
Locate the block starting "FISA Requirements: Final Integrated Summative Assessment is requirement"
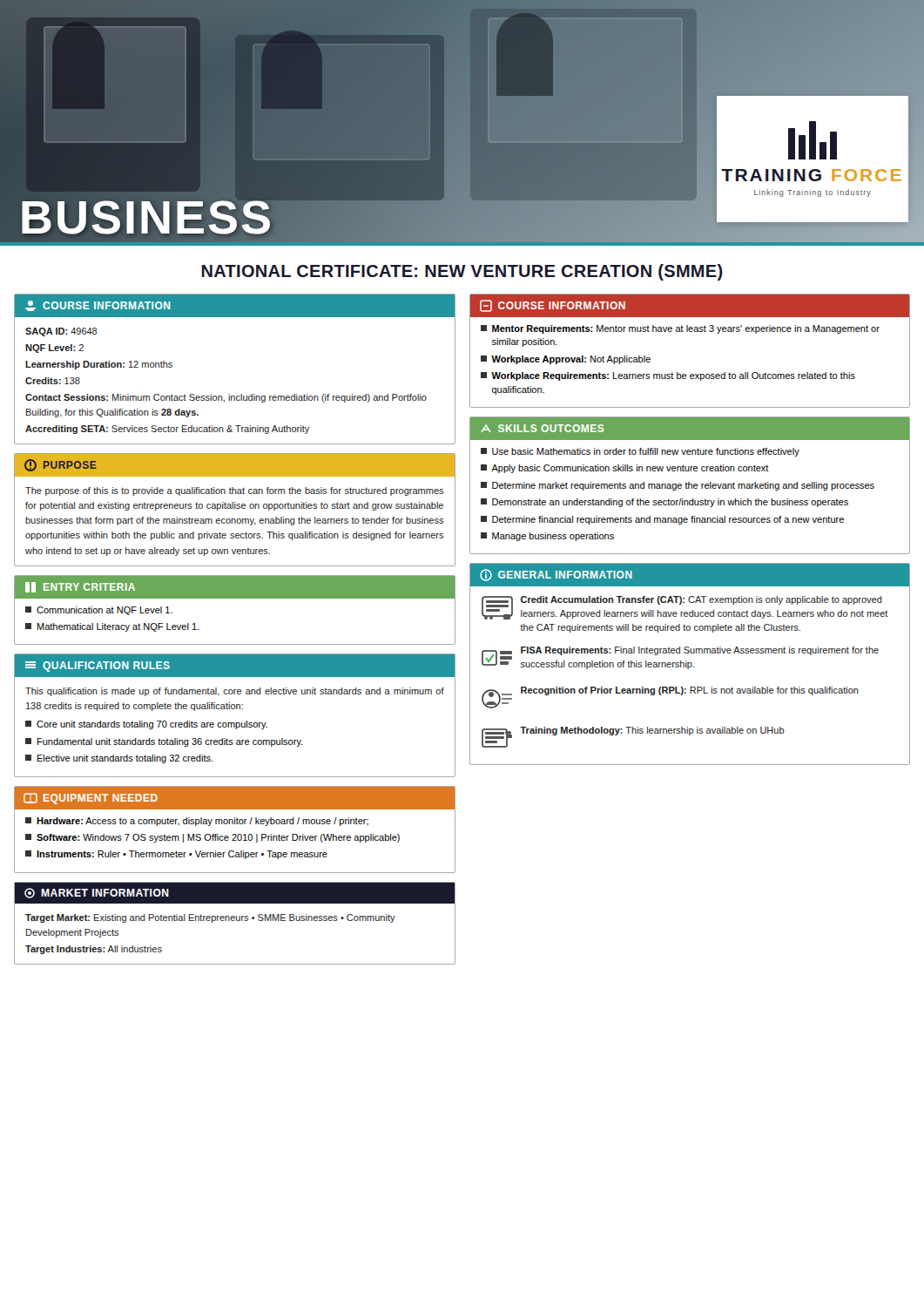[700, 657]
